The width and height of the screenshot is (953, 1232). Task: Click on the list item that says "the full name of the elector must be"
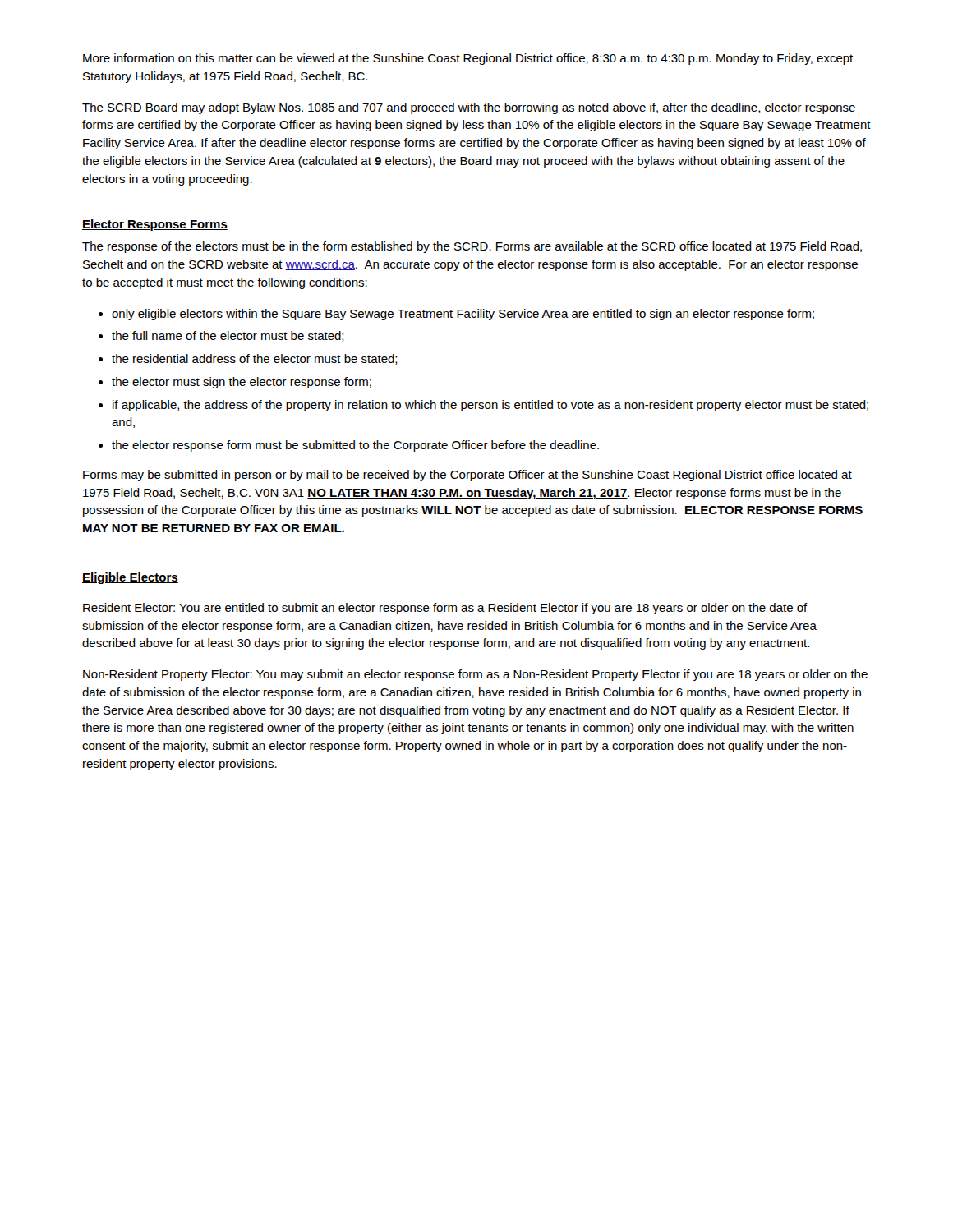coord(228,336)
